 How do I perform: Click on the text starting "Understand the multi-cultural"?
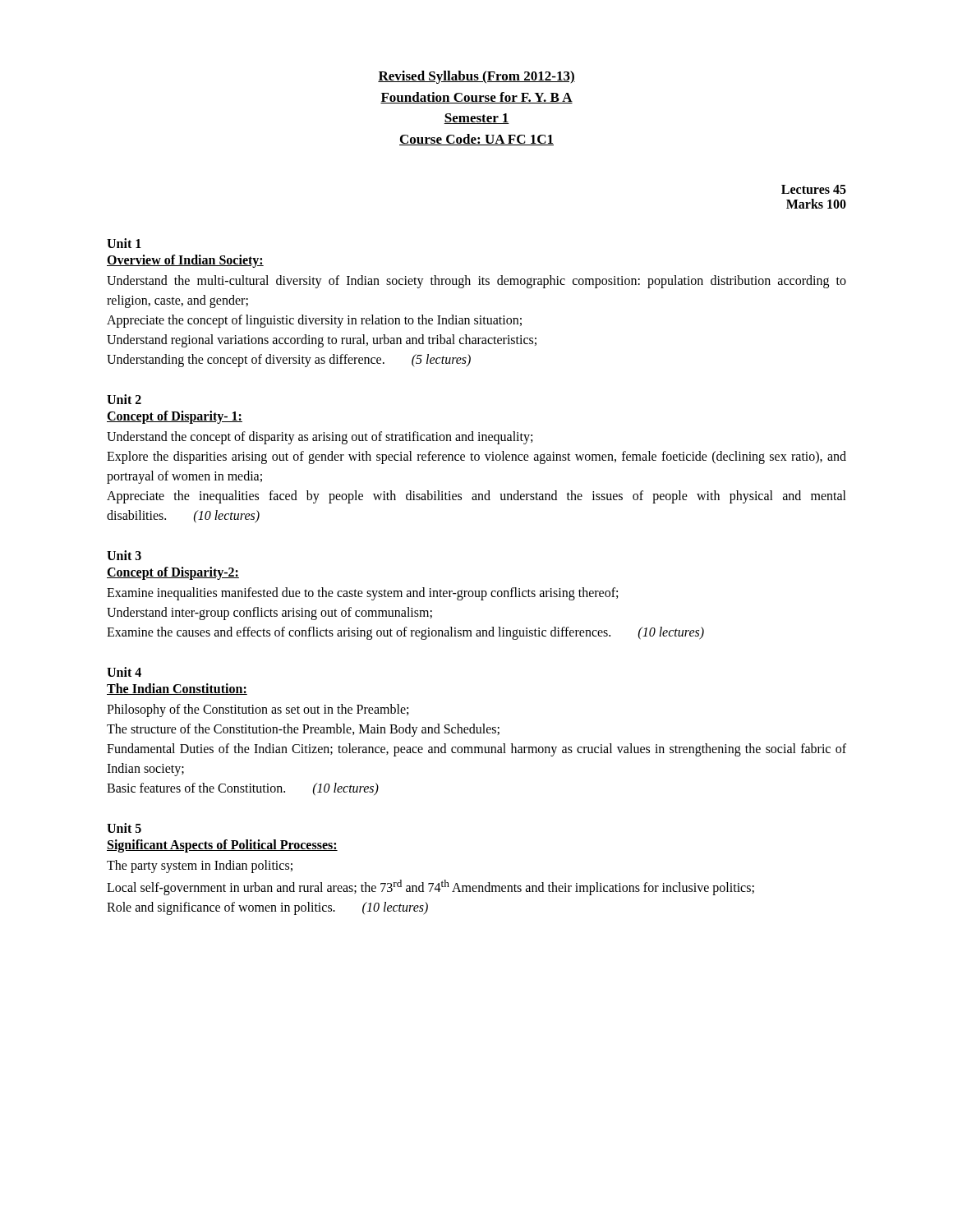[x=476, y=320]
